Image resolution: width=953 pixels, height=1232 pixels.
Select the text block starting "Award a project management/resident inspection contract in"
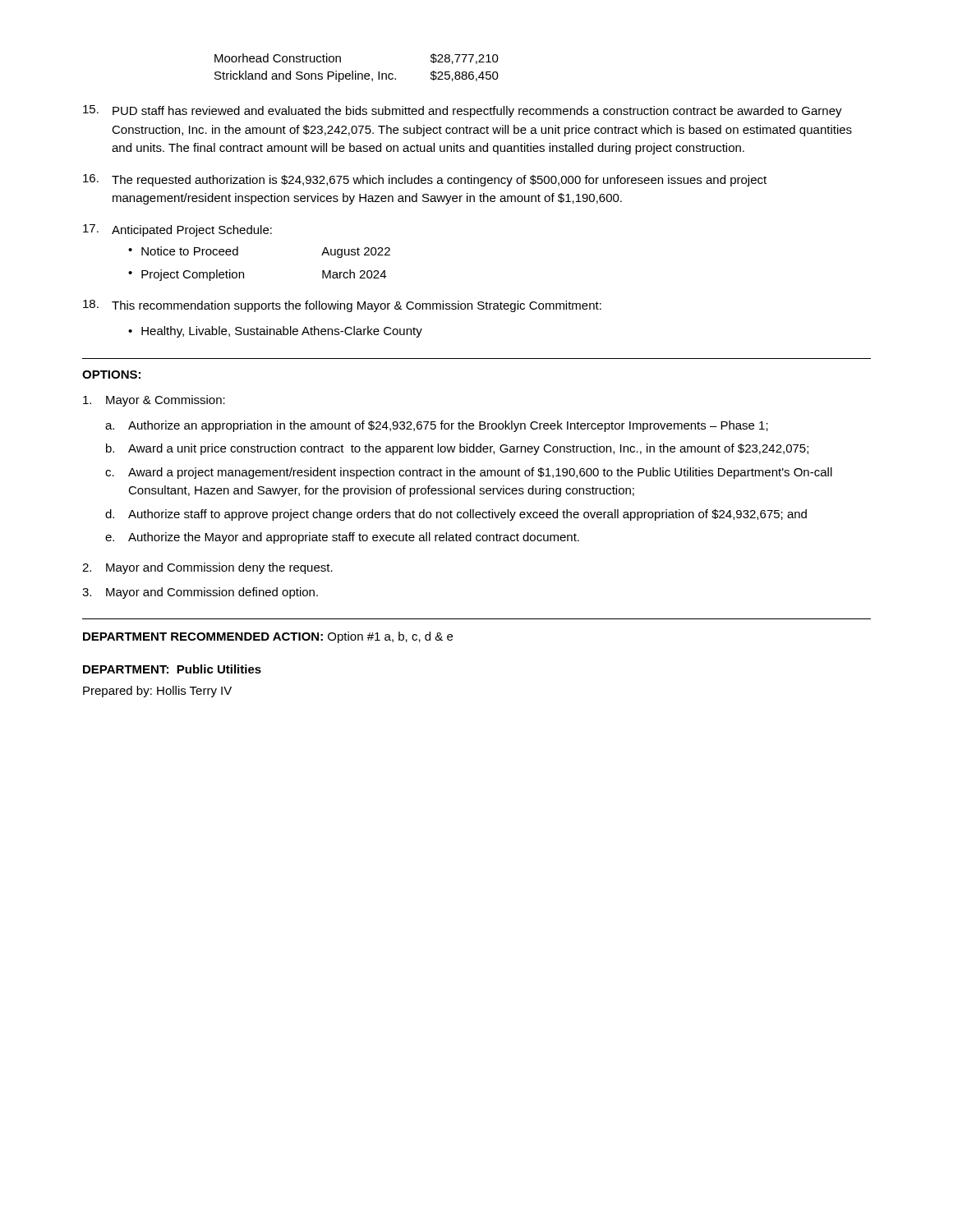(x=480, y=481)
